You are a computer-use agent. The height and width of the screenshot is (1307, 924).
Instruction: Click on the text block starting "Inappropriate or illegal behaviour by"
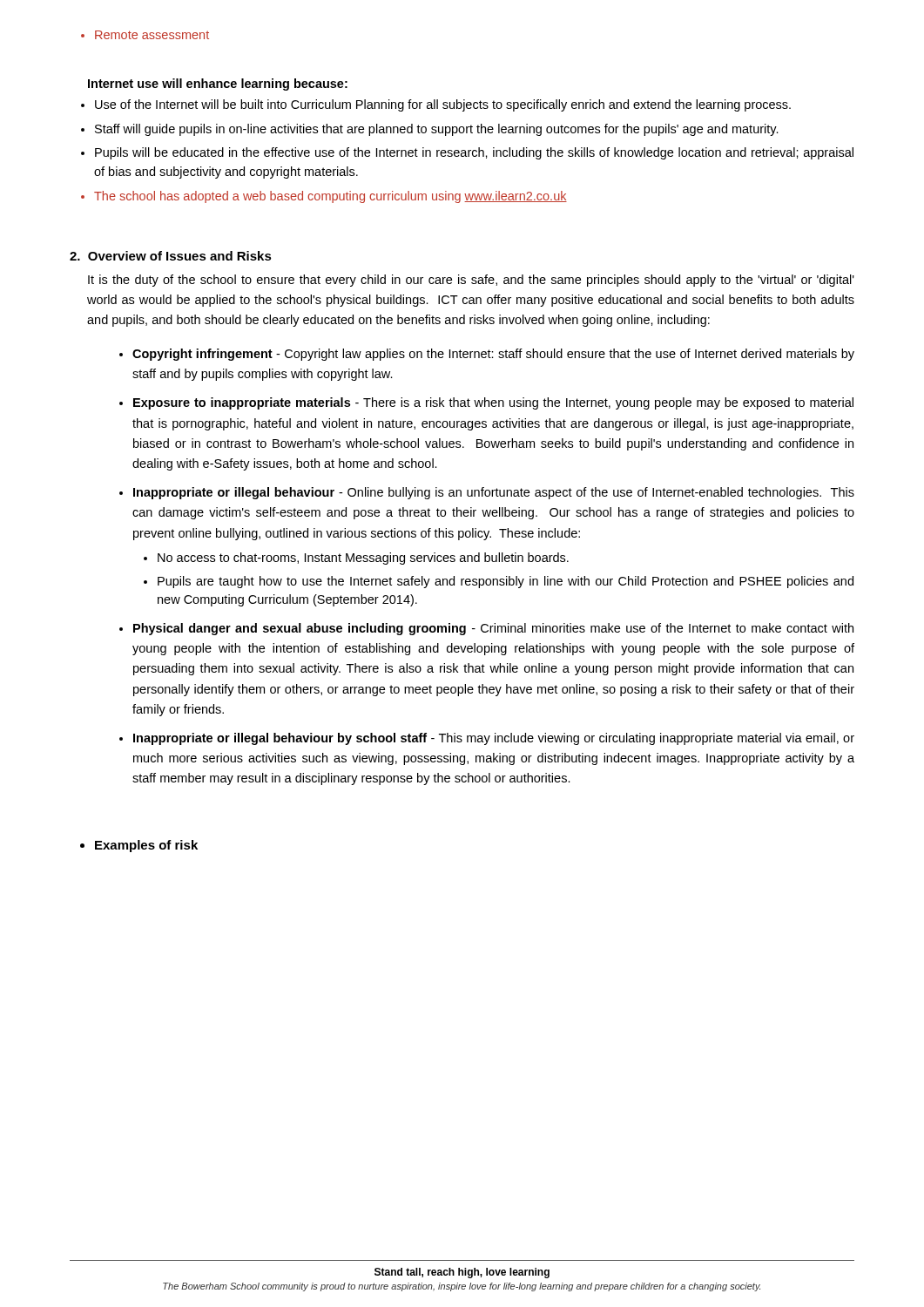(x=481, y=759)
